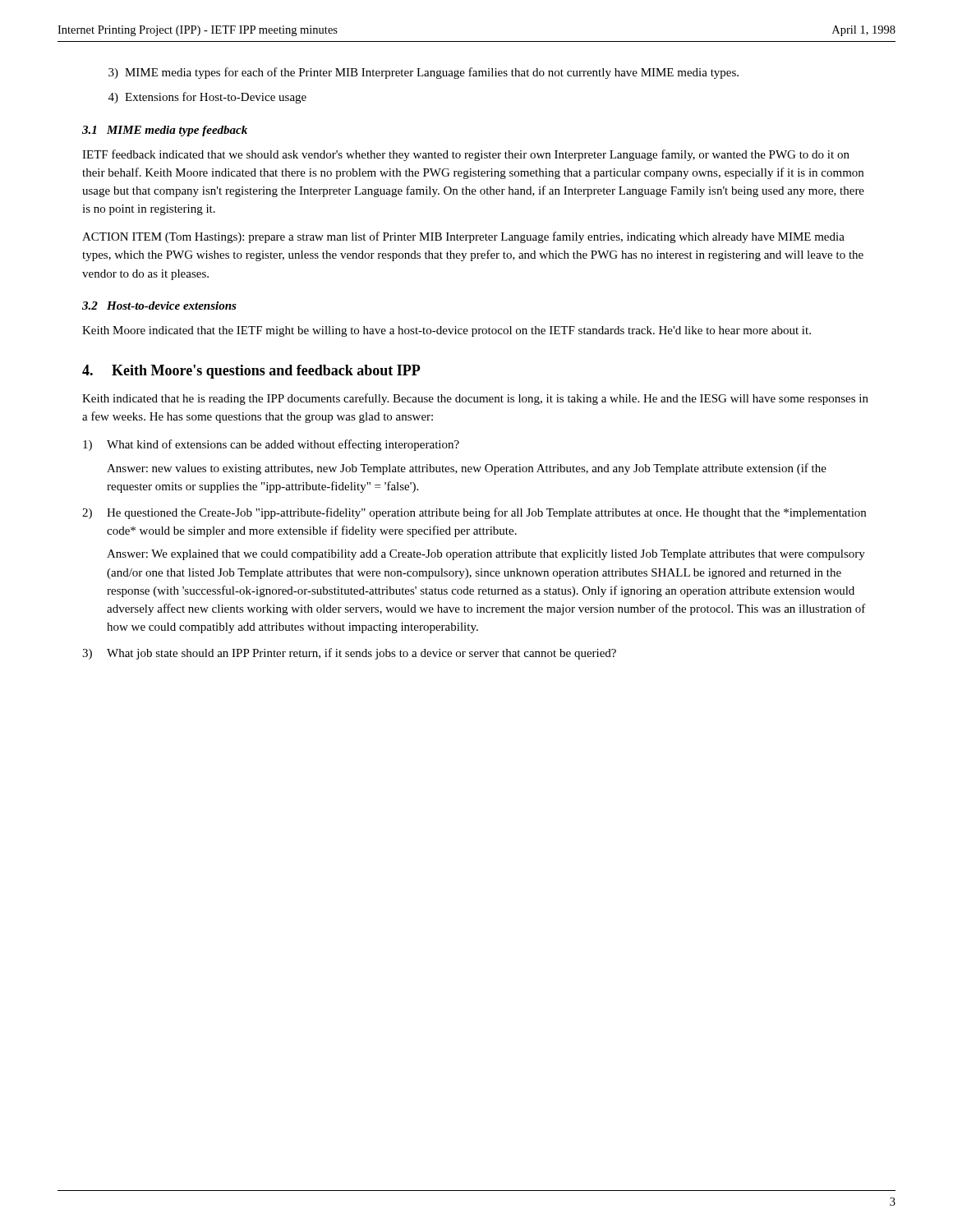
Task: Find the section header on this page that starts "4. Keith Moore's questions and feedback"
Action: pyautogui.click(x=251, y=370)
